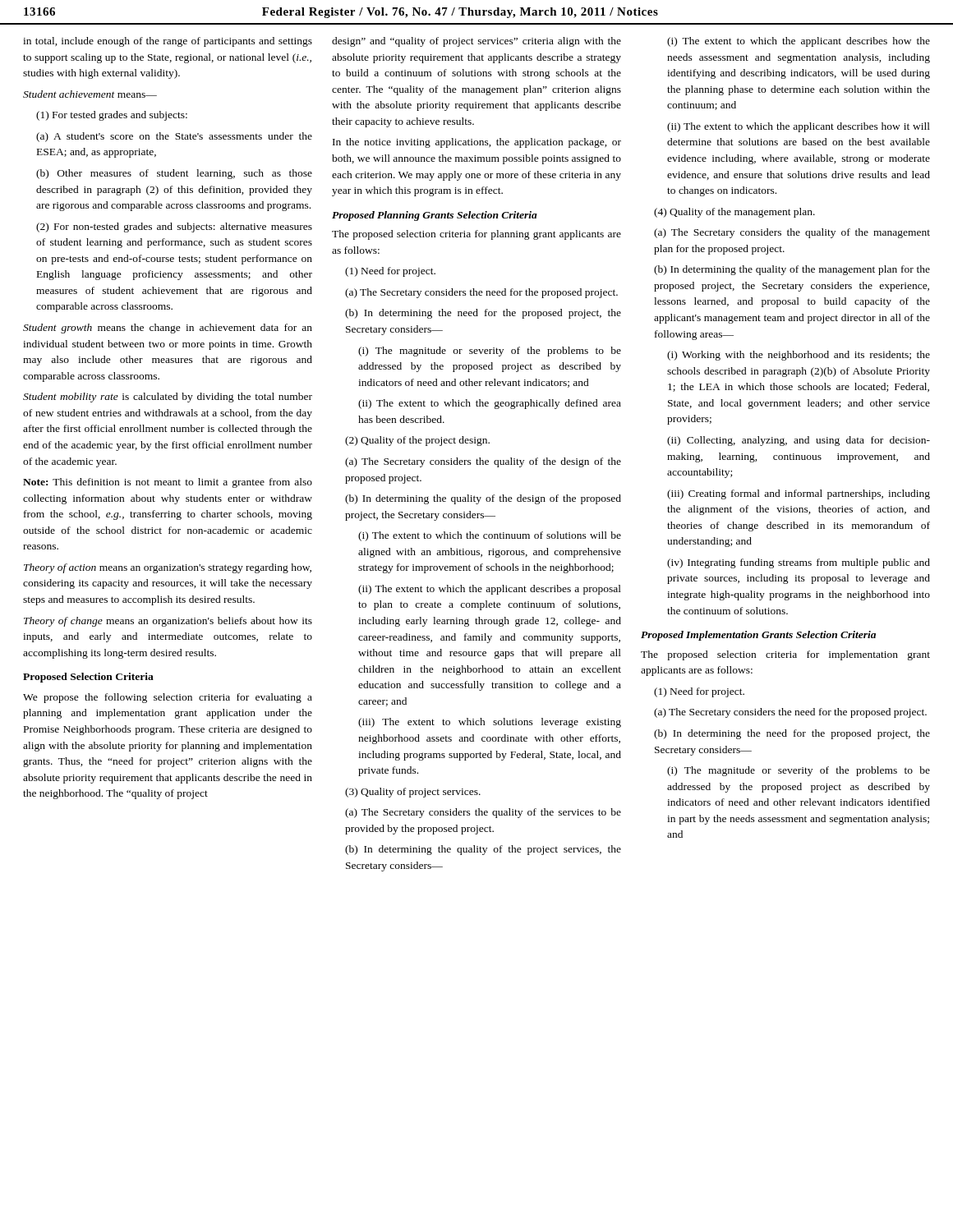Image resolution: width=953 pixels, height=1232 pixels.
Task: Find the passage starting "Student growth means"
Action: 168,352
